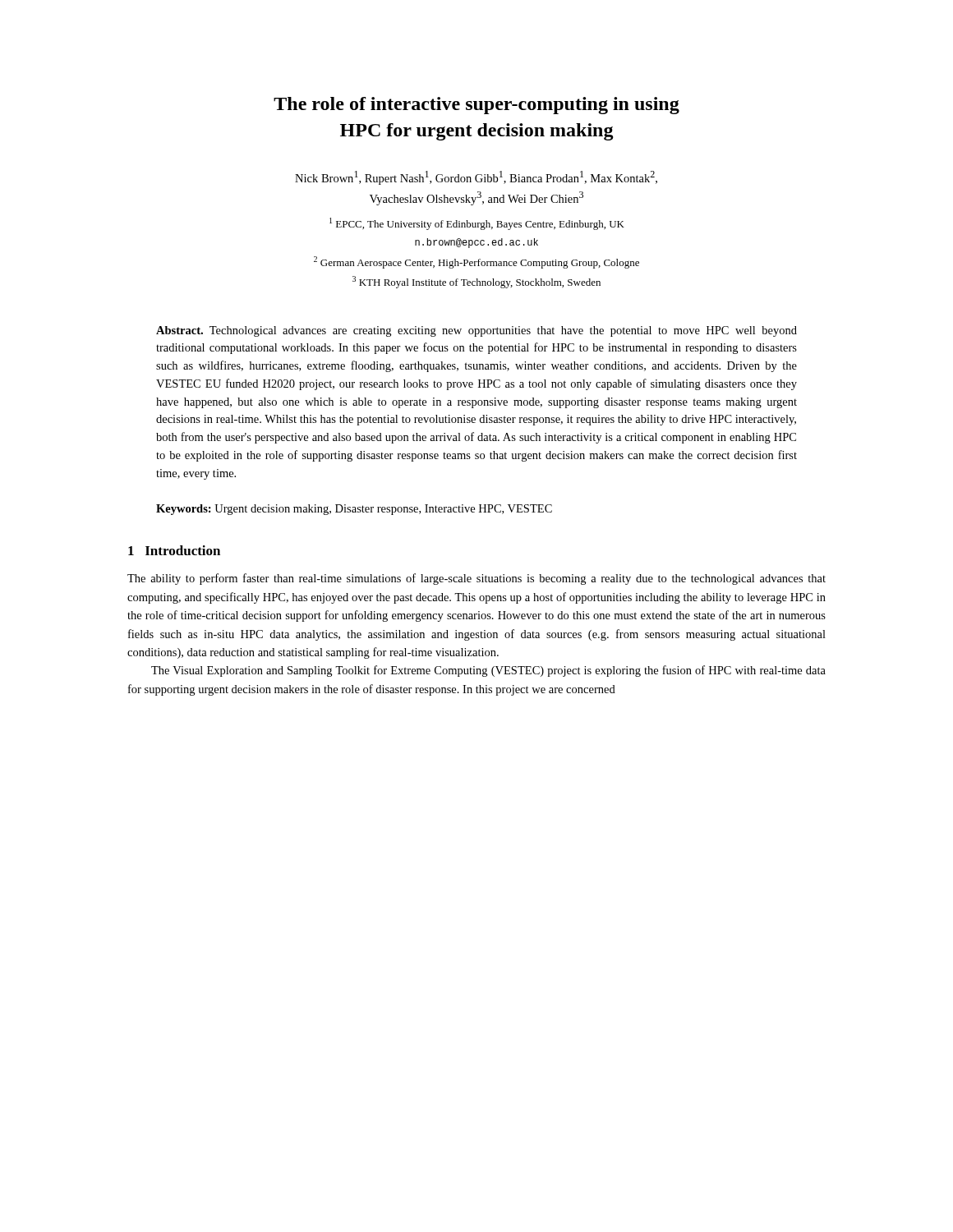Find the text block containing "Keywords: Urgent decision making, Disaster response,"
The height and width of the screenshot is (1232, 953).
pyautogui.click(x=354, y=509)
